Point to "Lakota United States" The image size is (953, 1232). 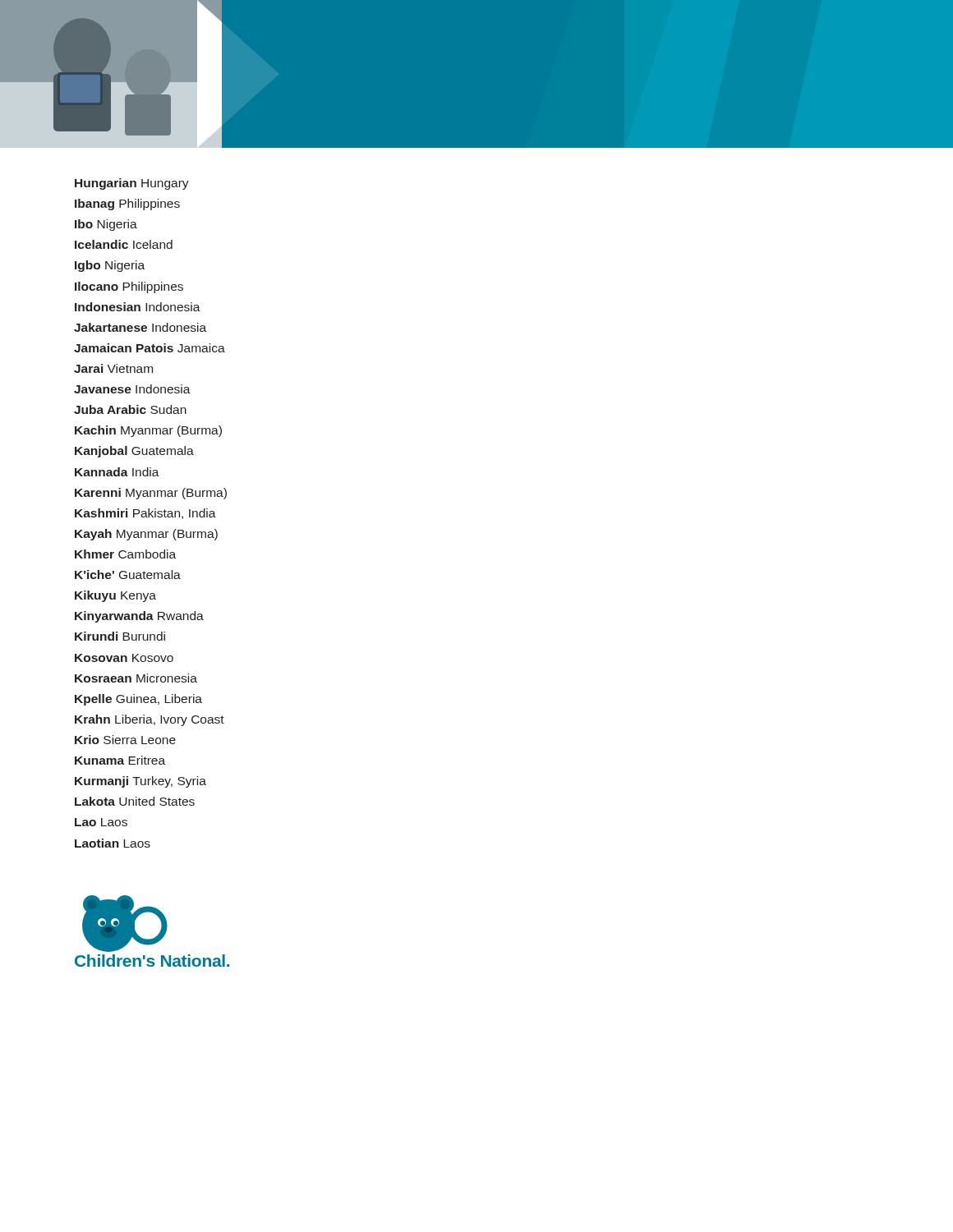click(134, 801)
